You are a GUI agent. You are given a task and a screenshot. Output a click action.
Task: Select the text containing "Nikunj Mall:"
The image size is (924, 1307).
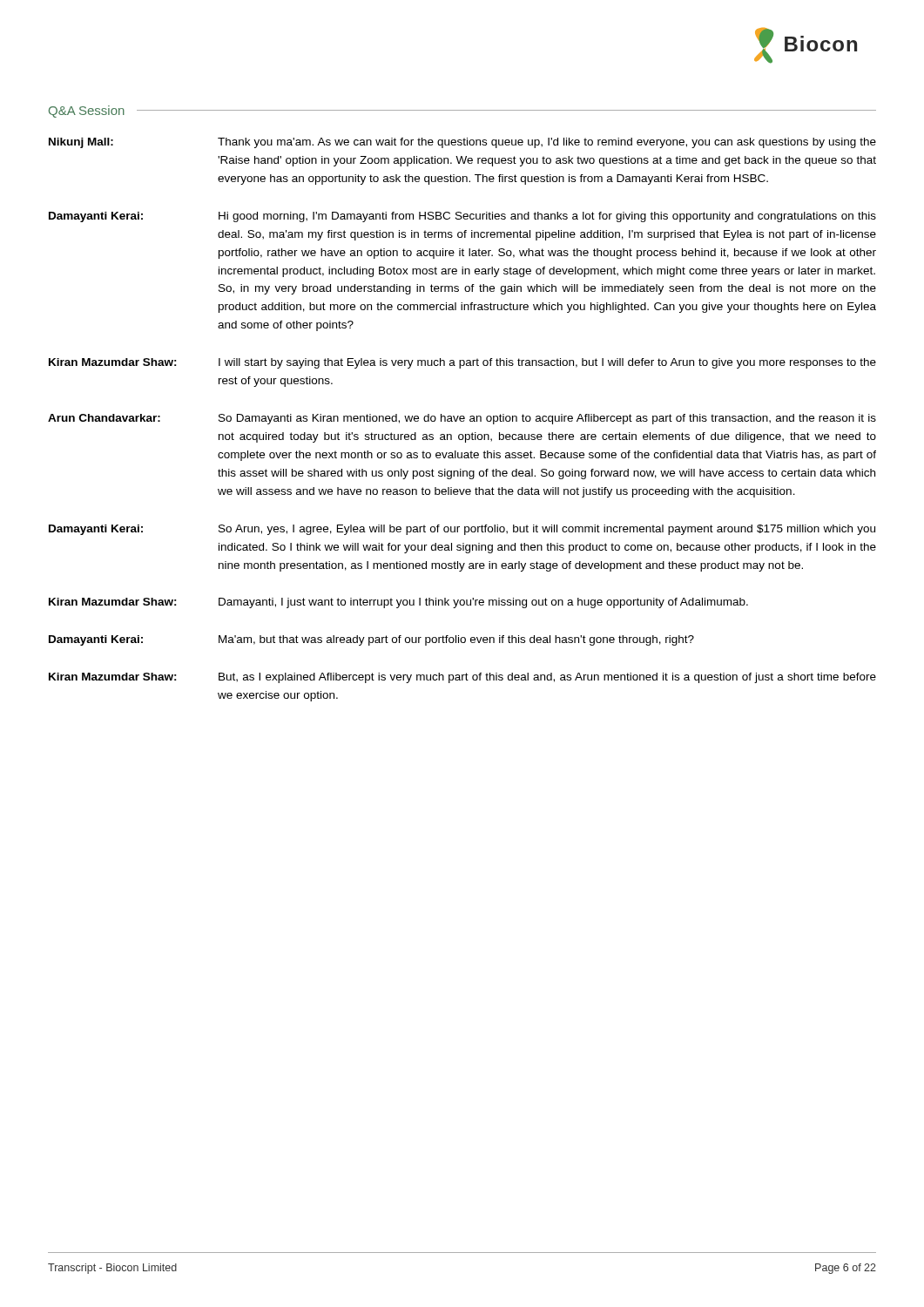tap(81, 142)
